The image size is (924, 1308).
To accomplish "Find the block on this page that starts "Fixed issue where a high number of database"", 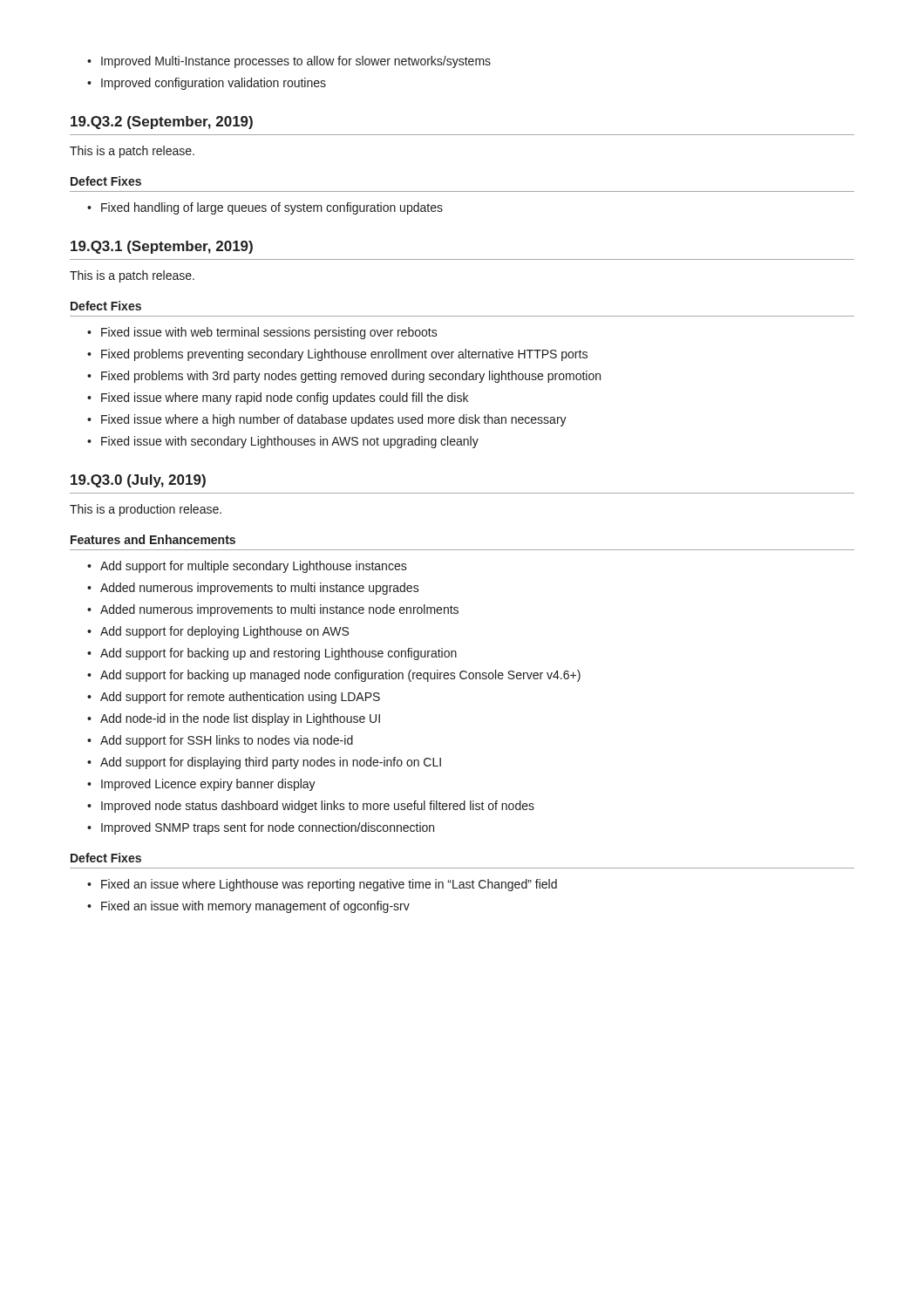I will [x=333, y=420].
